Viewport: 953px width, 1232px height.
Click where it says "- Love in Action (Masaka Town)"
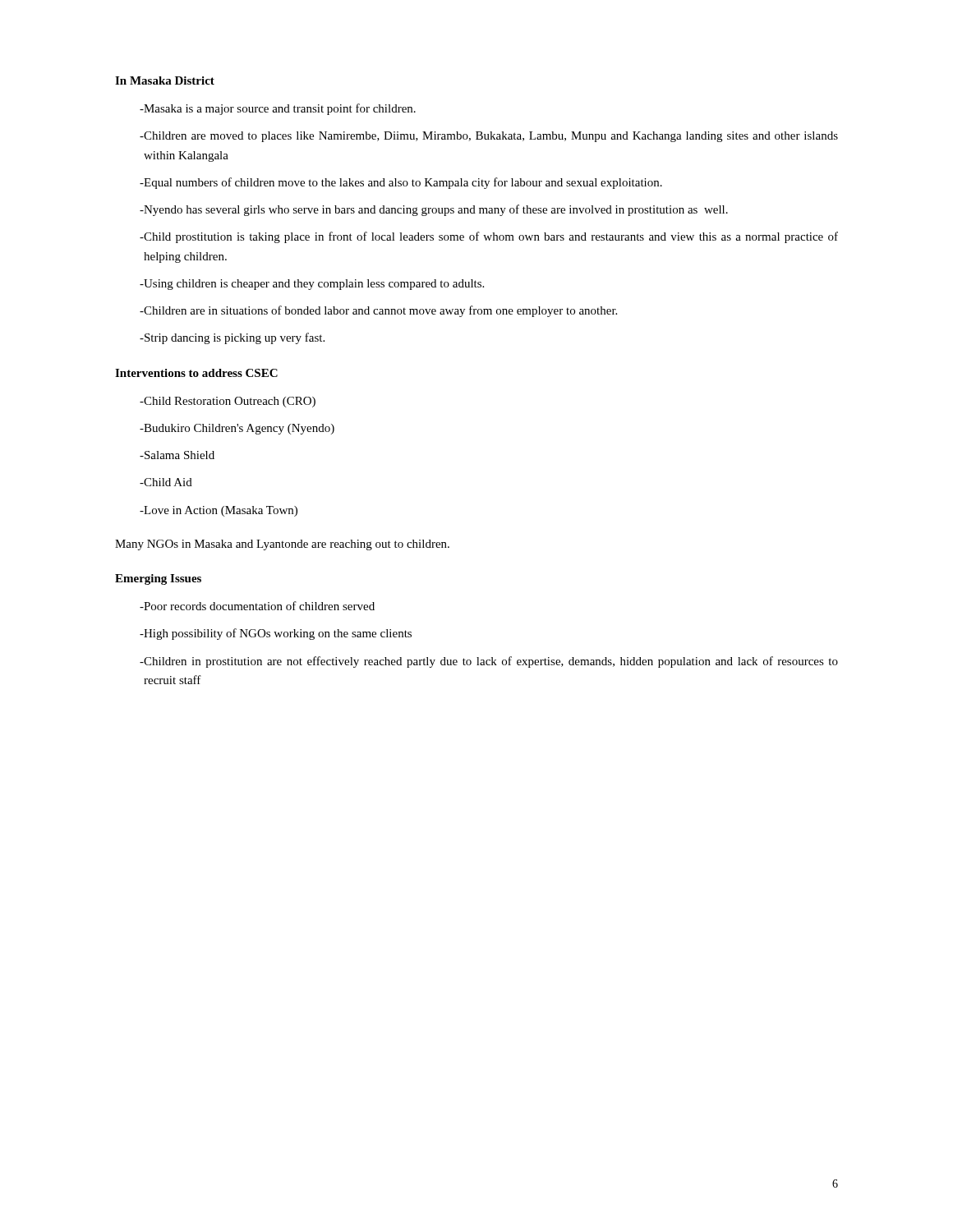coord(219,511)
